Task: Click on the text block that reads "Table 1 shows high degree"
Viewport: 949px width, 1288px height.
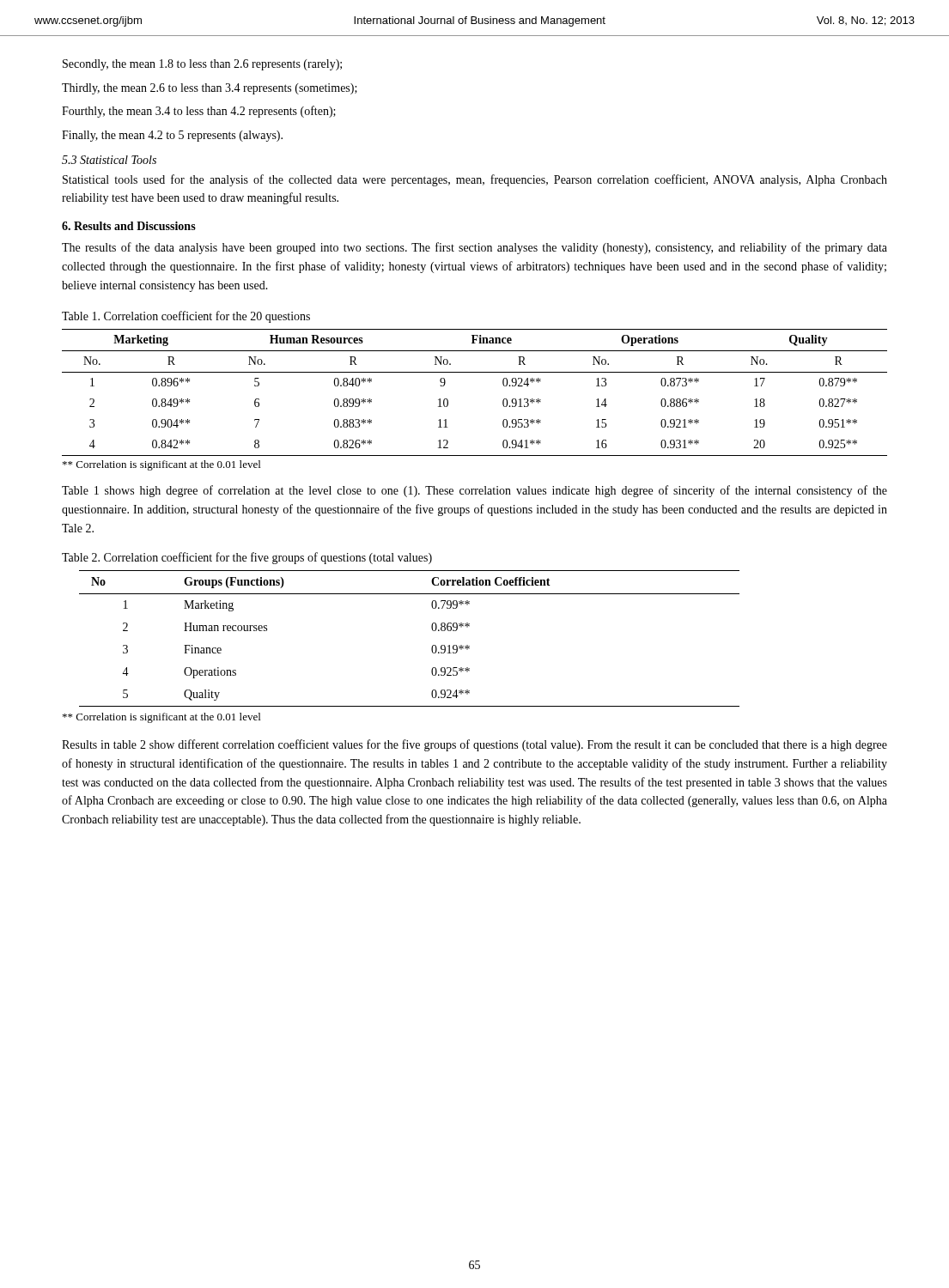Action: tap(474, 509)
